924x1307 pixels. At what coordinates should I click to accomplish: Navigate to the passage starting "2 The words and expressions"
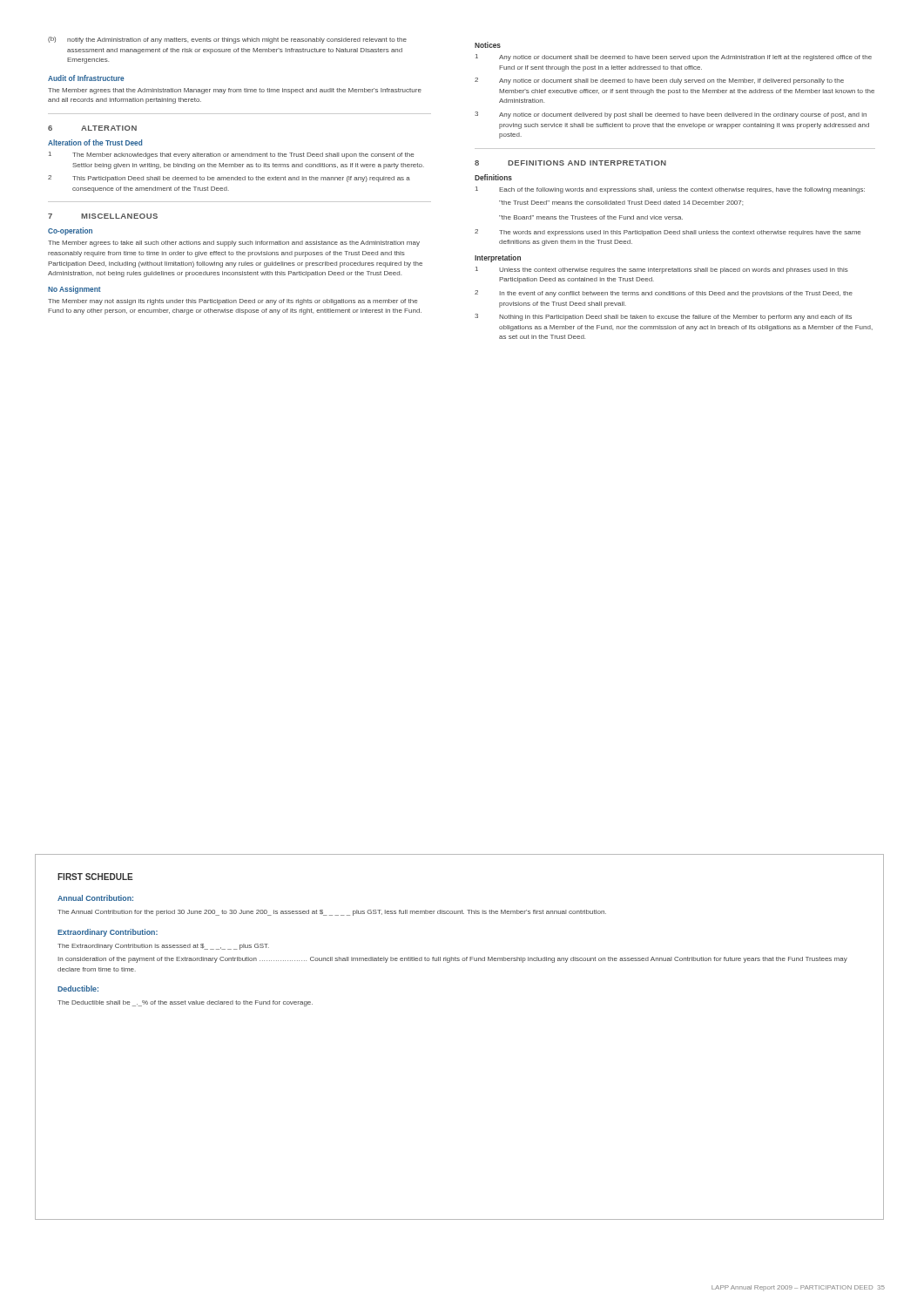click(x=675, y=237)
